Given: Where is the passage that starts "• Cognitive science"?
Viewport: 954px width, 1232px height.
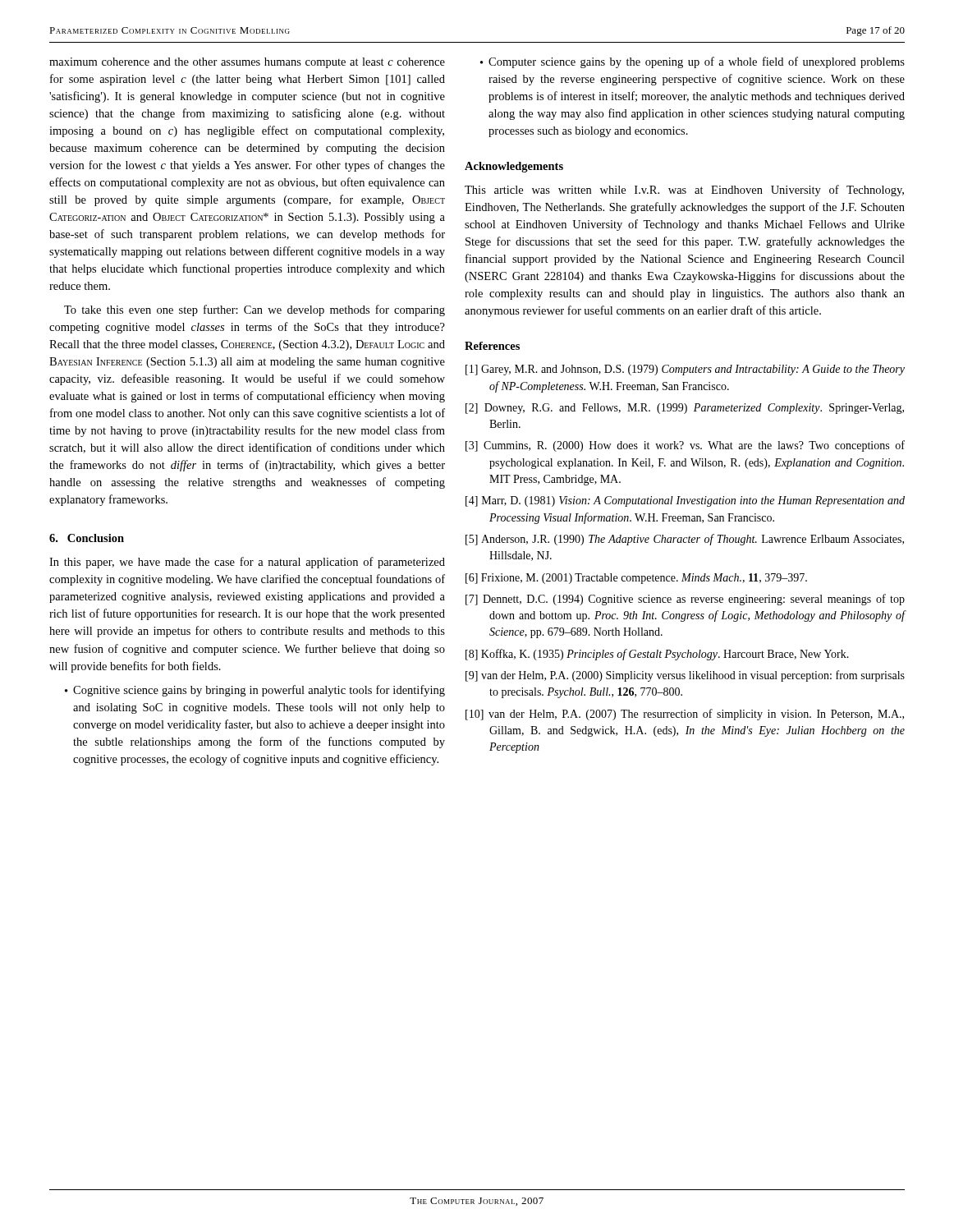Looking at the screenshot, I should [x=254, y=724].
